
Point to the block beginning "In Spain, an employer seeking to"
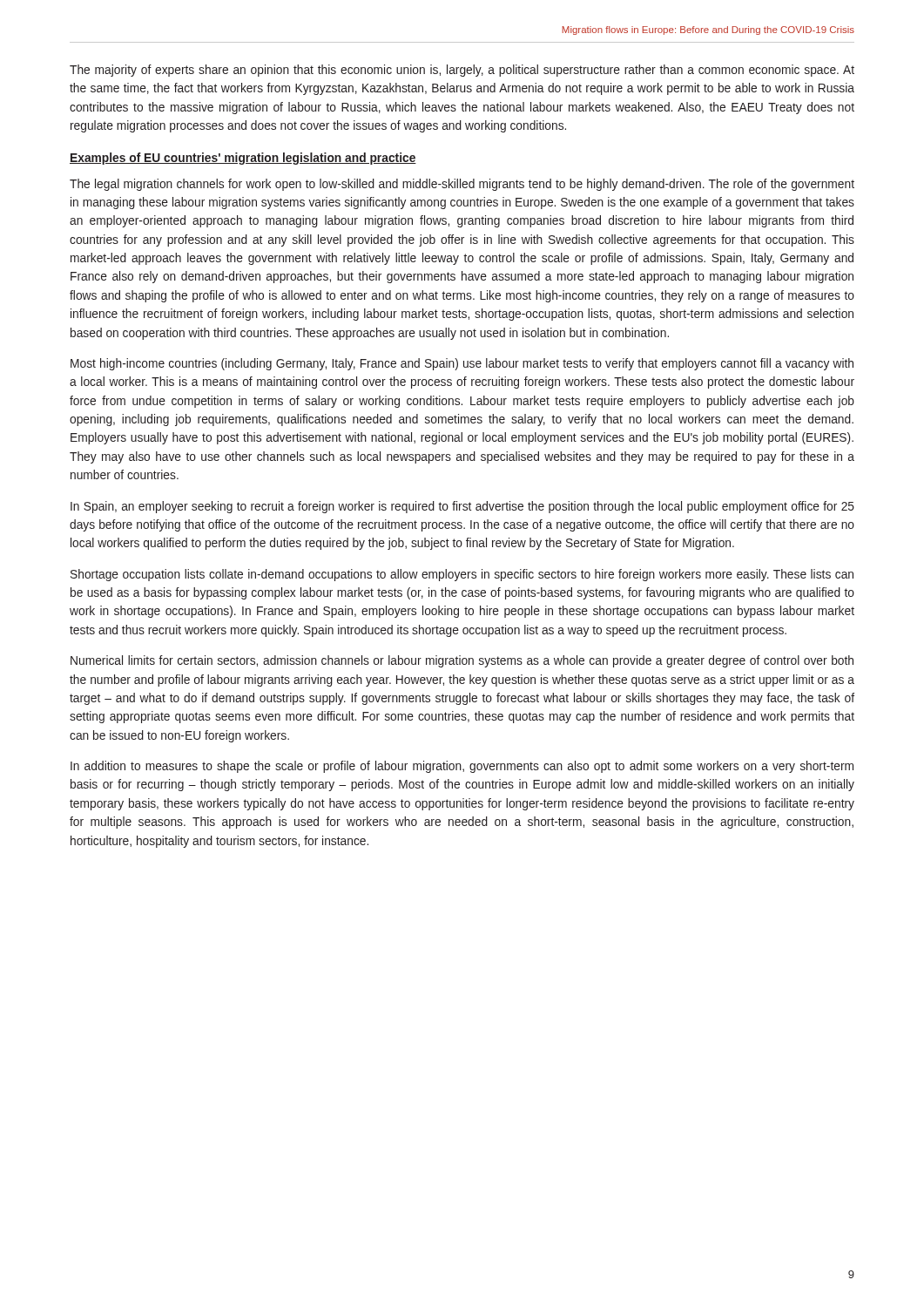point(462,525)
